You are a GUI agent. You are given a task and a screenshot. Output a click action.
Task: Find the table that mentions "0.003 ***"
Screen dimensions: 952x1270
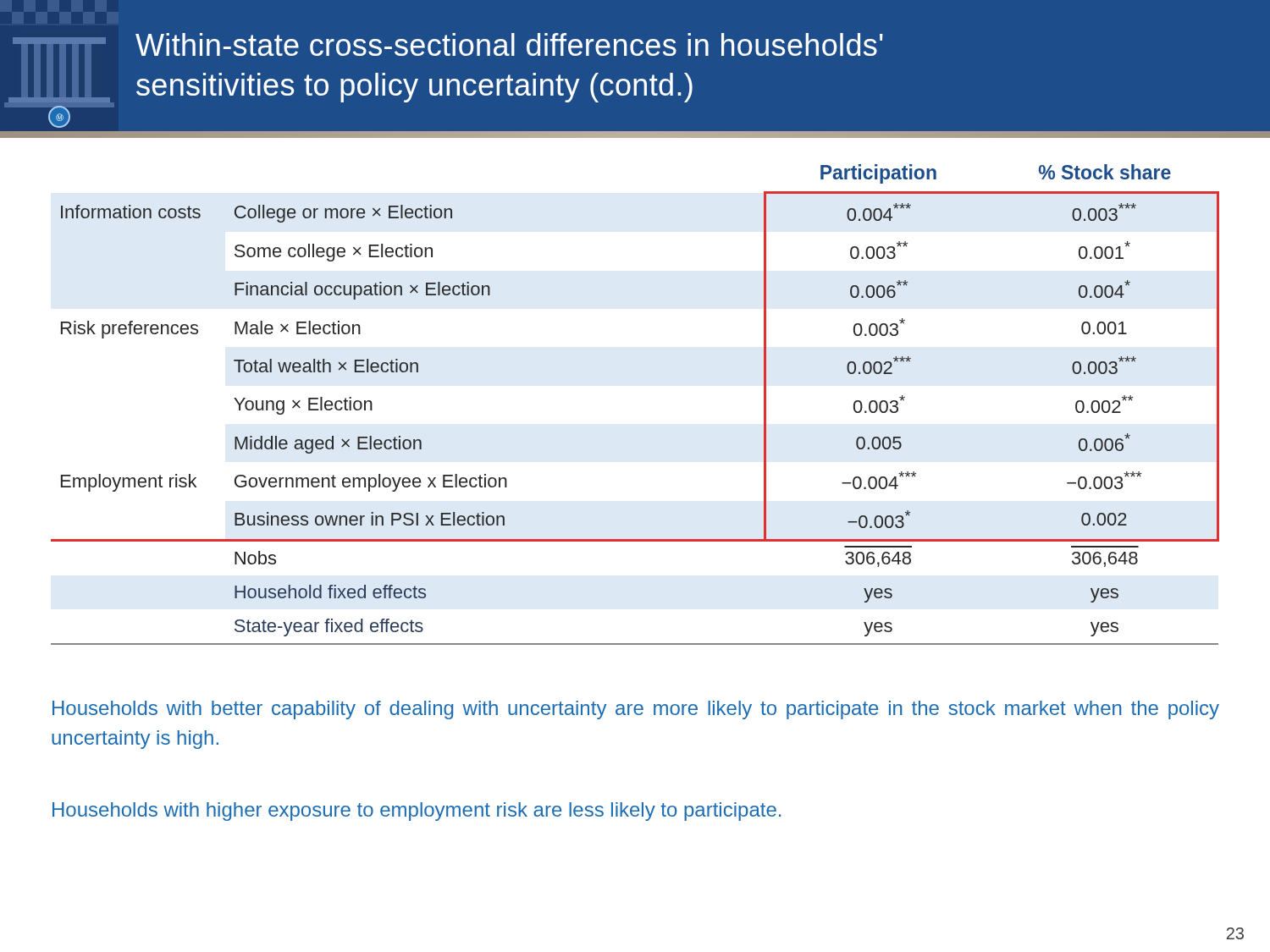click(635, 401)
